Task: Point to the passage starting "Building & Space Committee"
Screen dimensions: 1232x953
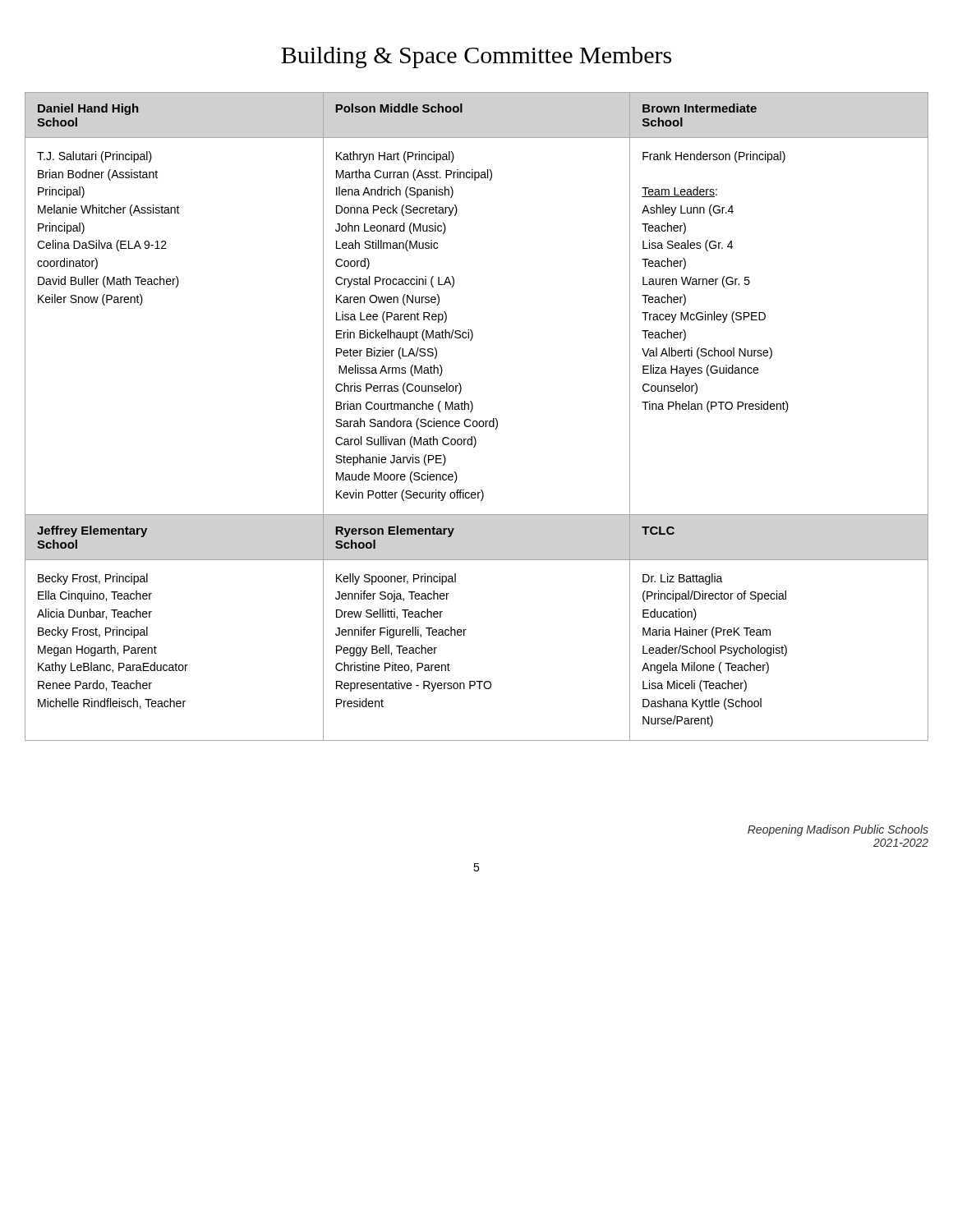Action: click(476, 55)
